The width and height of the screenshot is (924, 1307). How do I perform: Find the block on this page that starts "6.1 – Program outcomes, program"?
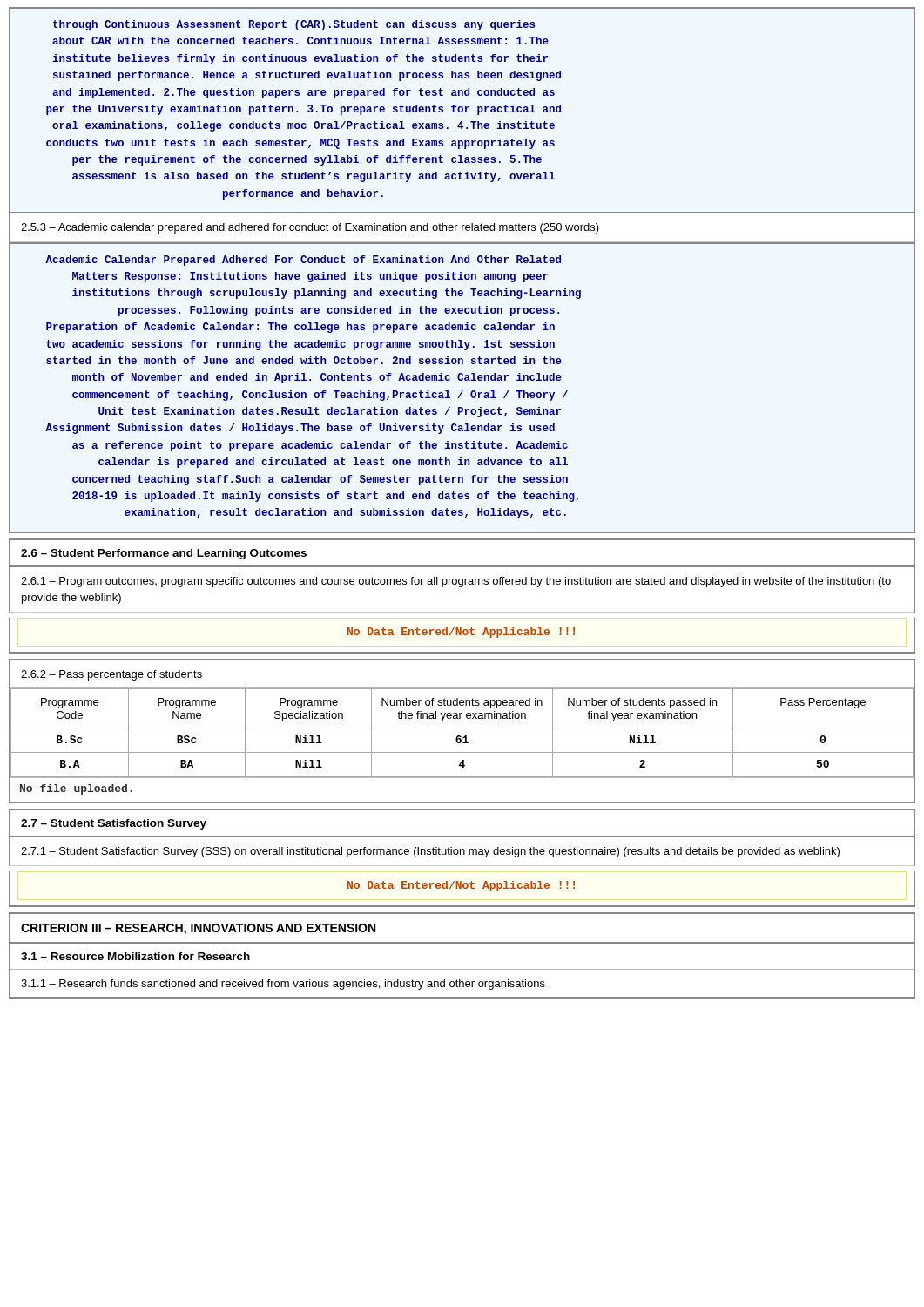(x=456, y=589)
